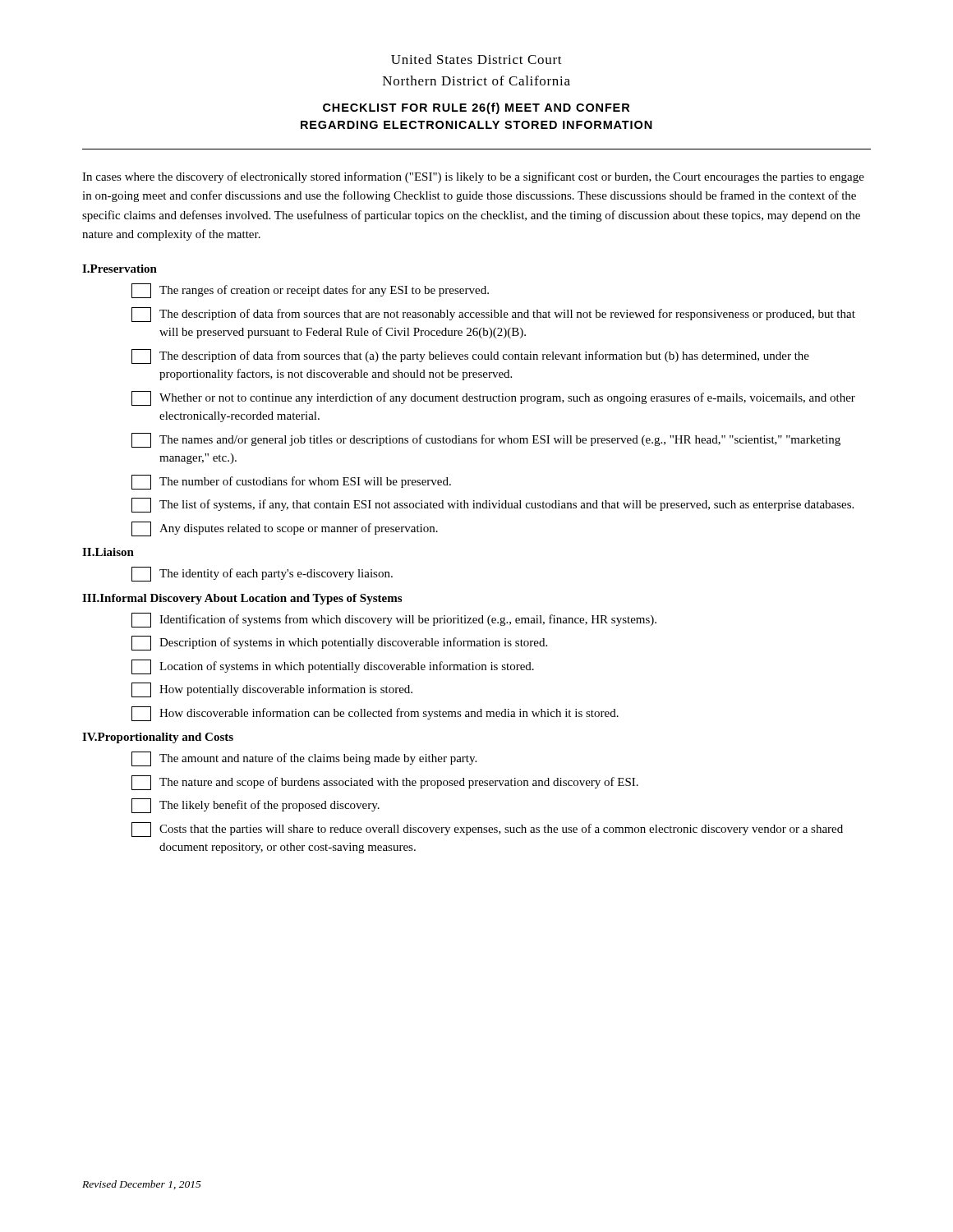The width and height of the screenshot is (953, 1232).
Task: Locate the list item containing "The identity of"
Action: coord(262,574)
